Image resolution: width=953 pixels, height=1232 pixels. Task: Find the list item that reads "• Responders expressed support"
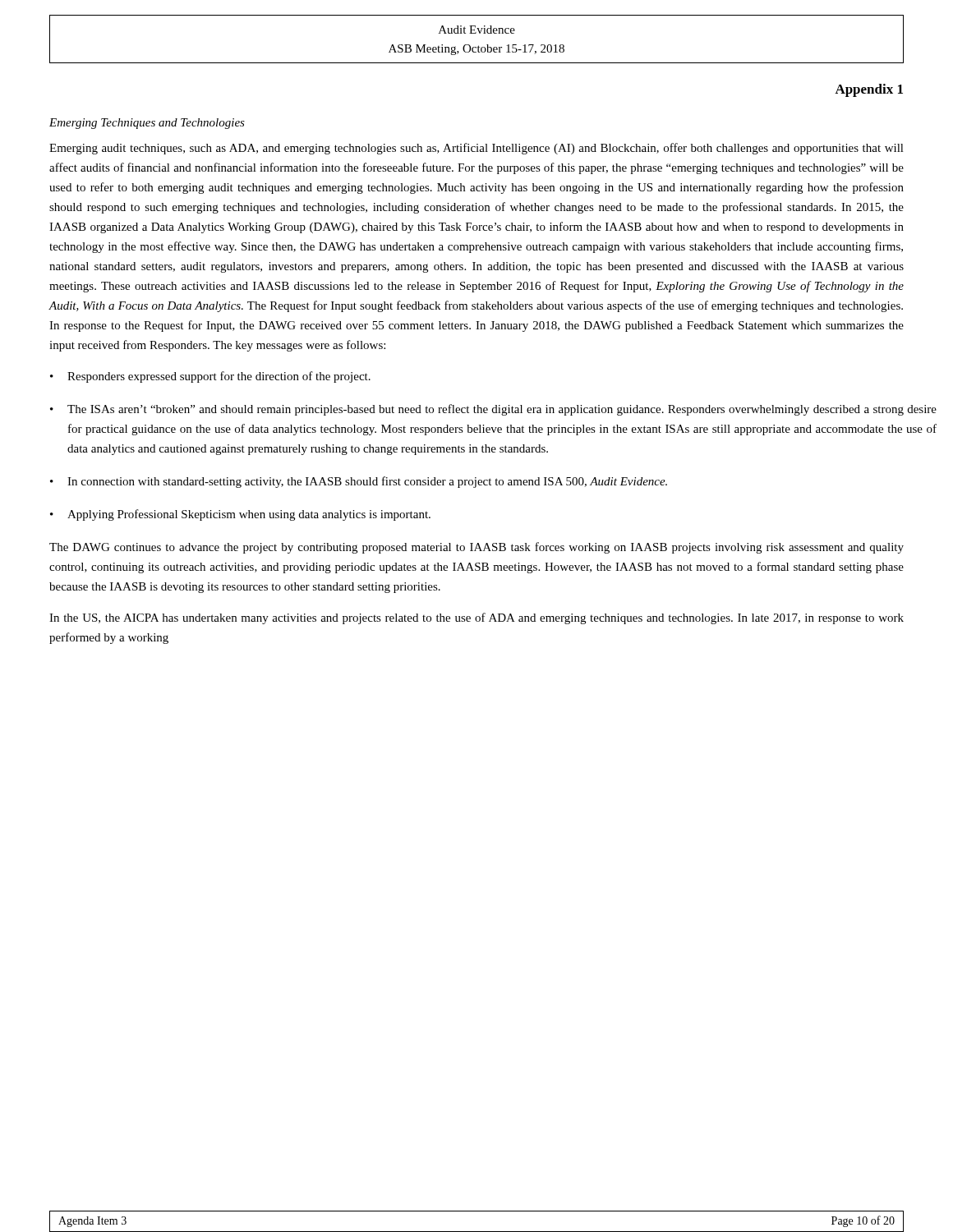click(x=210, y=377)
